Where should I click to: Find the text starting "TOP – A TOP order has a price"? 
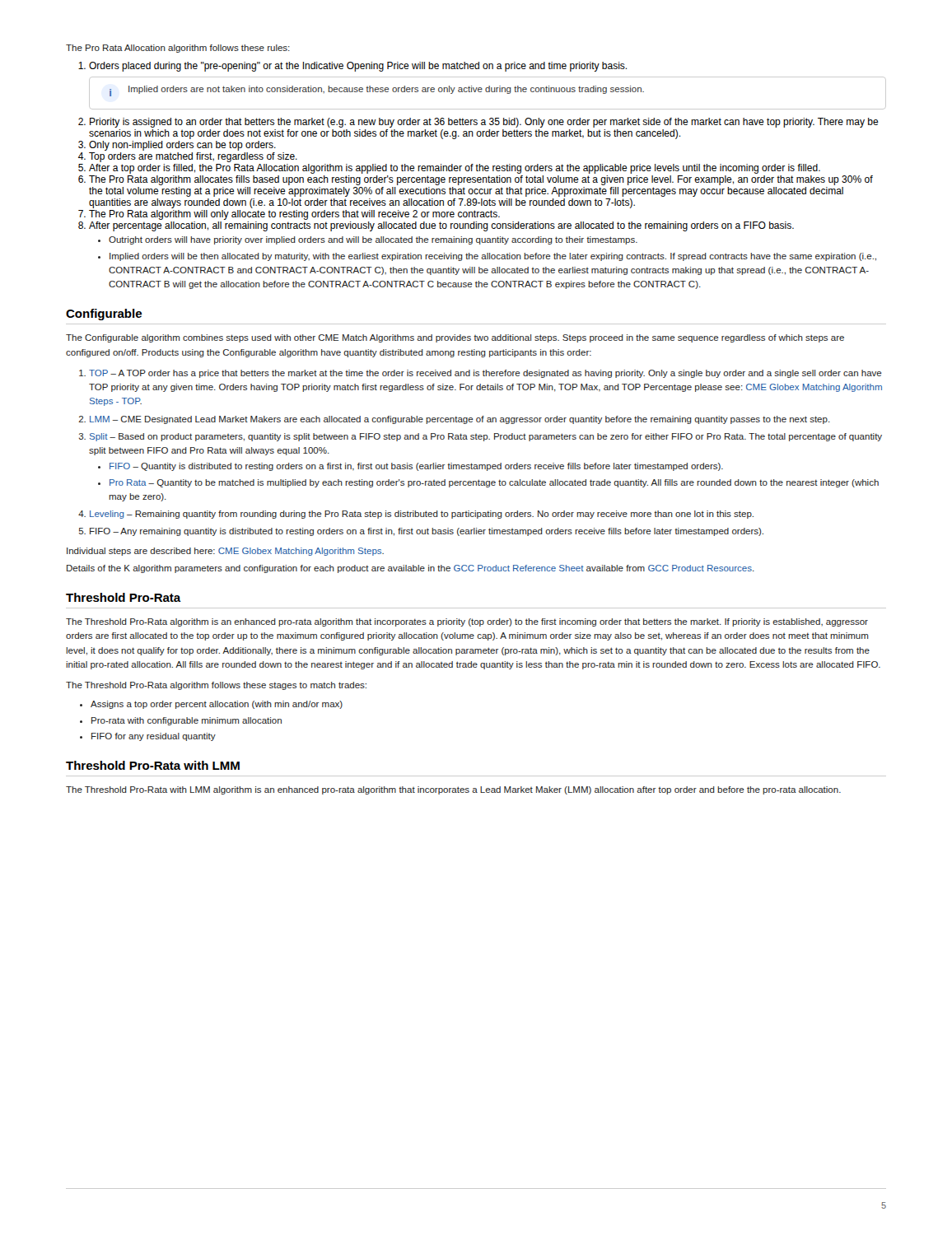488,387
